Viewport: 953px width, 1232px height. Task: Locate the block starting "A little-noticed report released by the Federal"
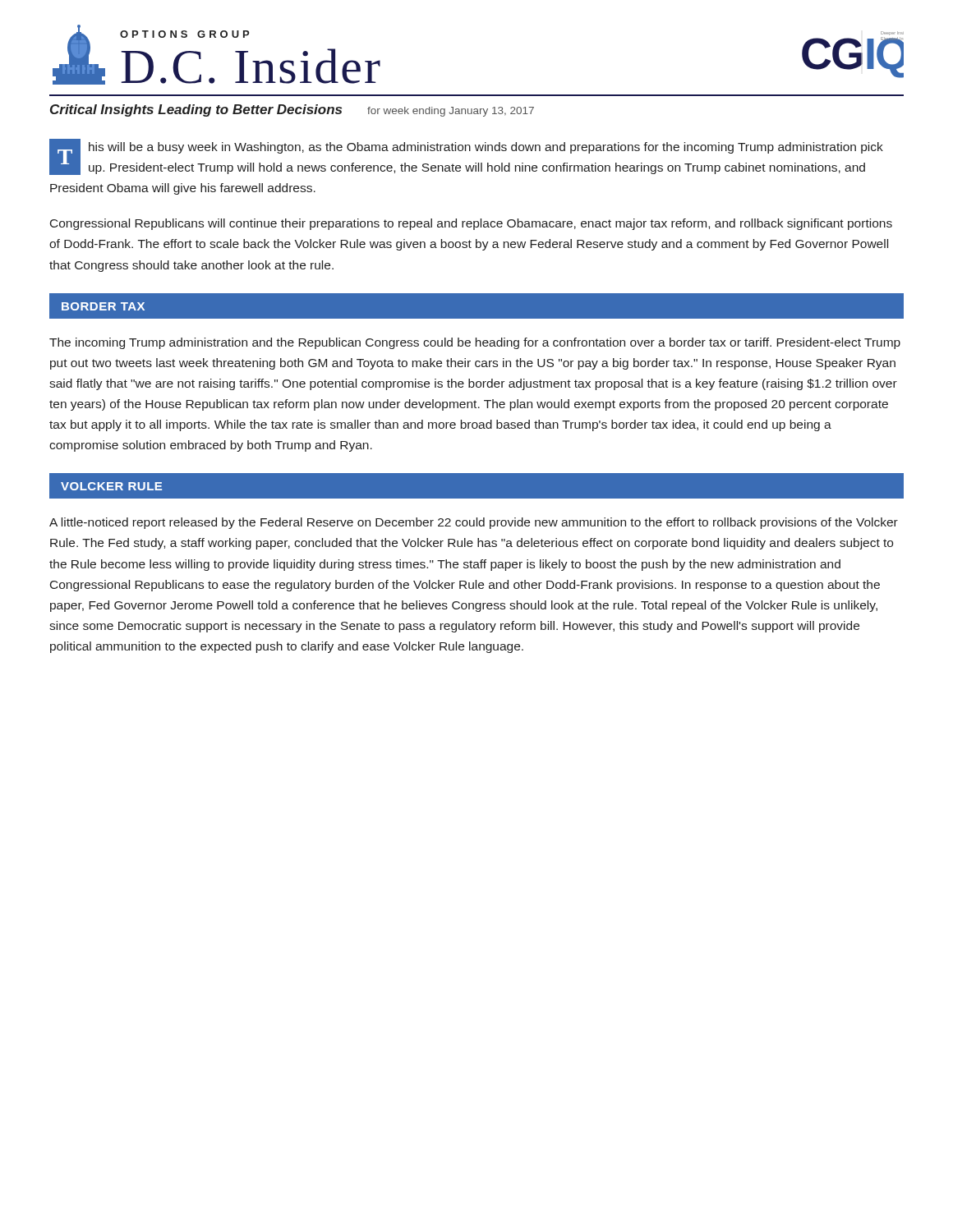(x=473, y=584)
